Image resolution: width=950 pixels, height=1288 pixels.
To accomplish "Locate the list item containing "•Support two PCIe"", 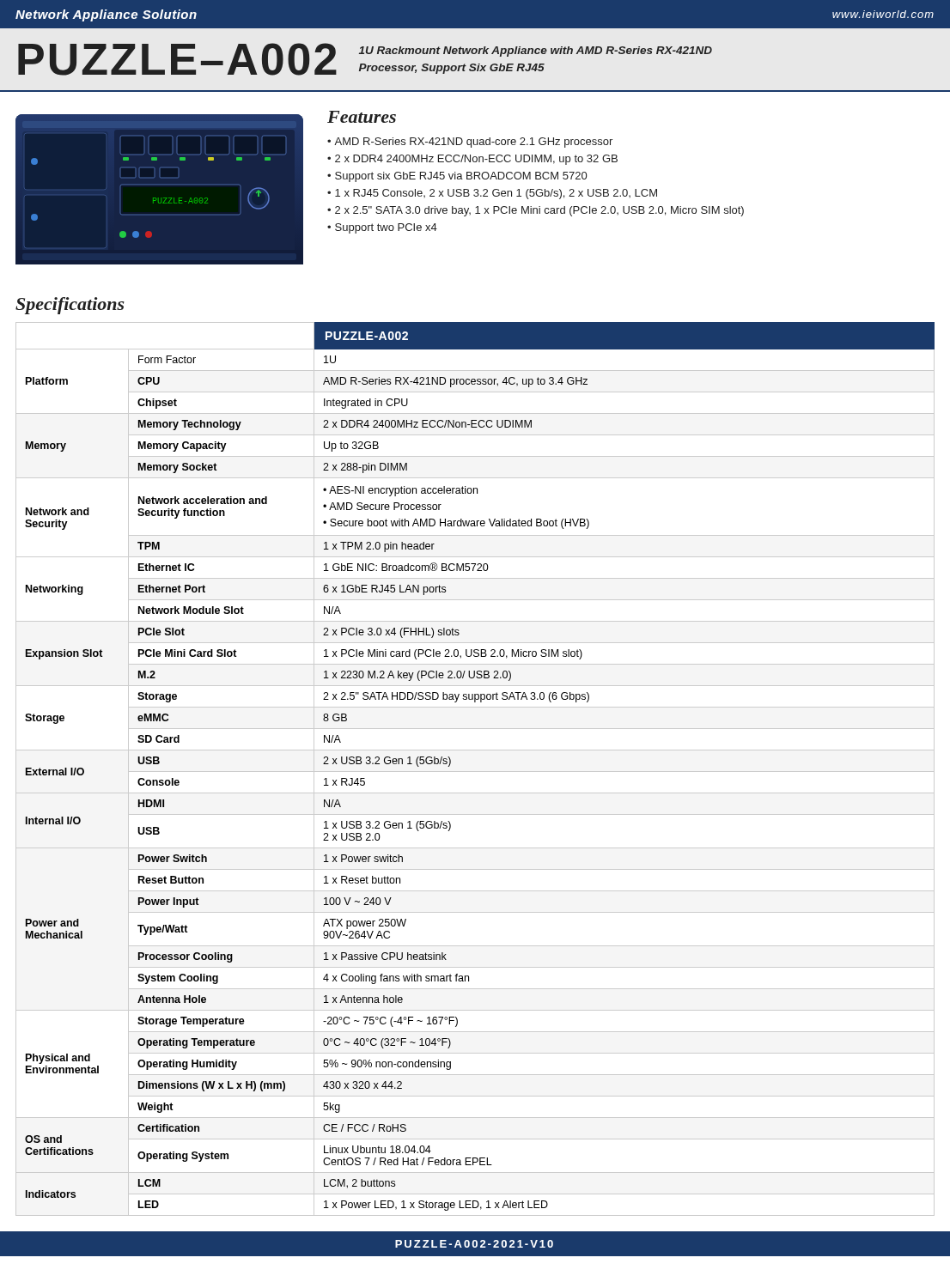I will 382,227.
